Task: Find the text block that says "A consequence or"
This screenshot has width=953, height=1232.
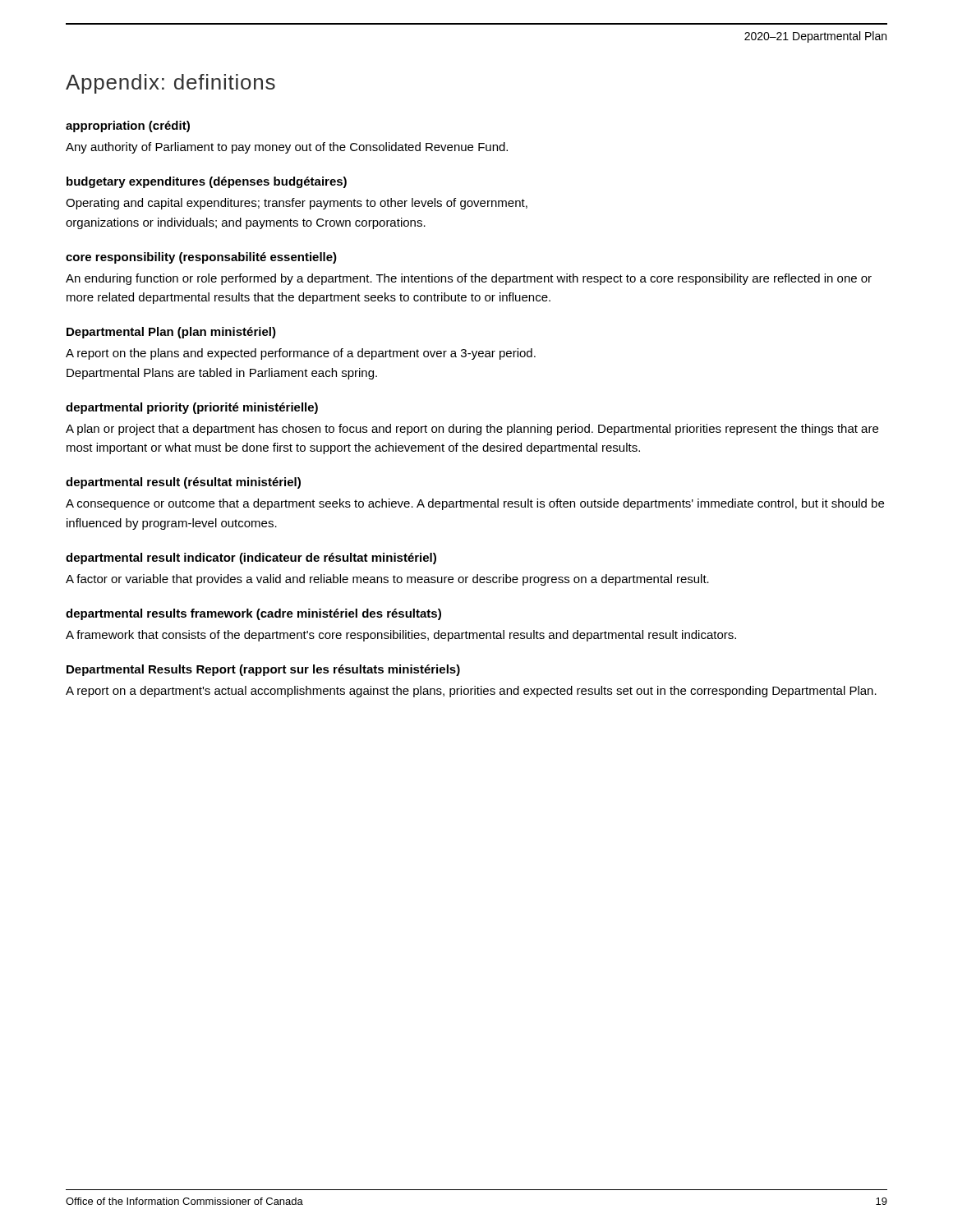Action: 475,513
